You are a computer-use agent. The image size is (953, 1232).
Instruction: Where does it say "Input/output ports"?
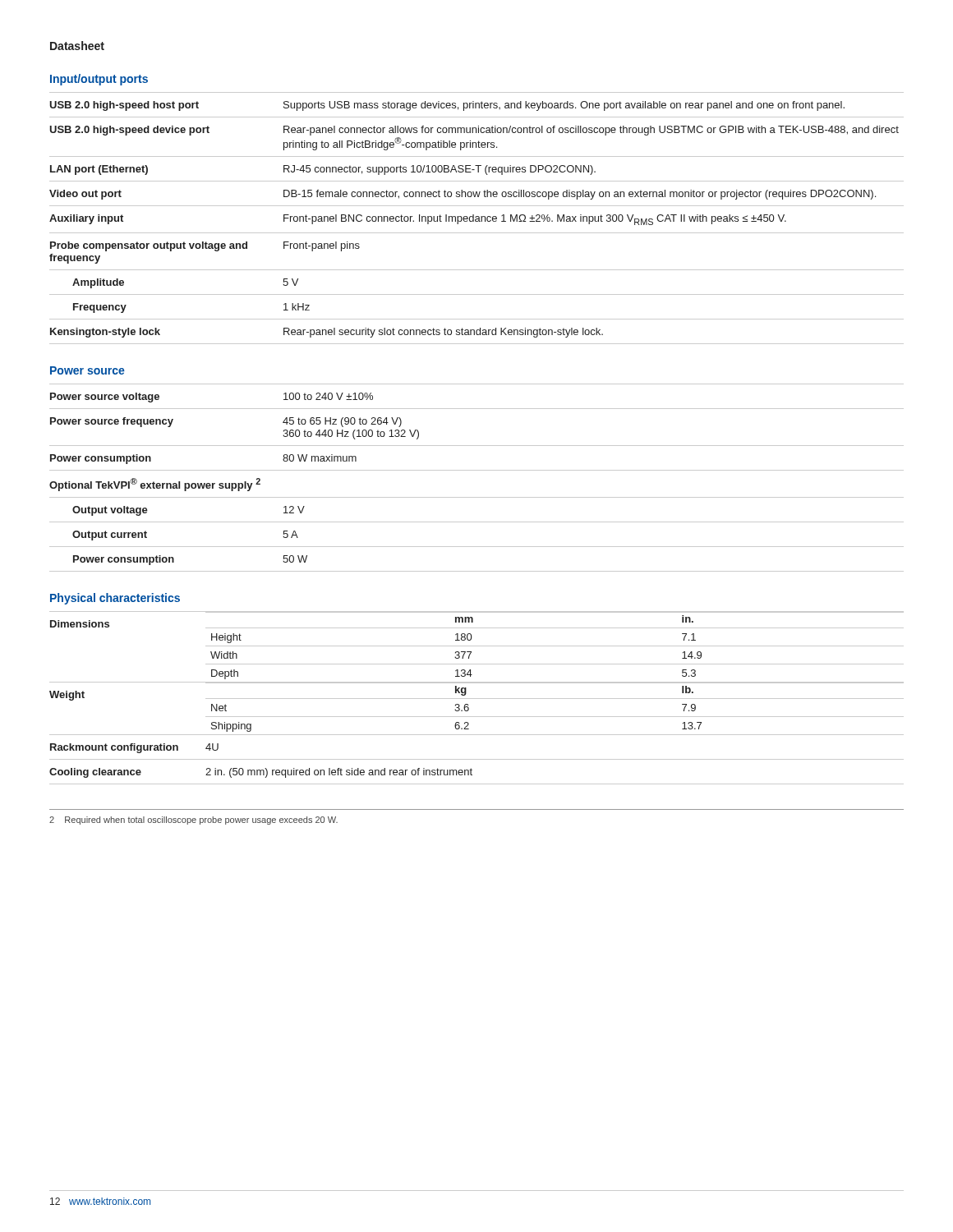click(99, 79)
